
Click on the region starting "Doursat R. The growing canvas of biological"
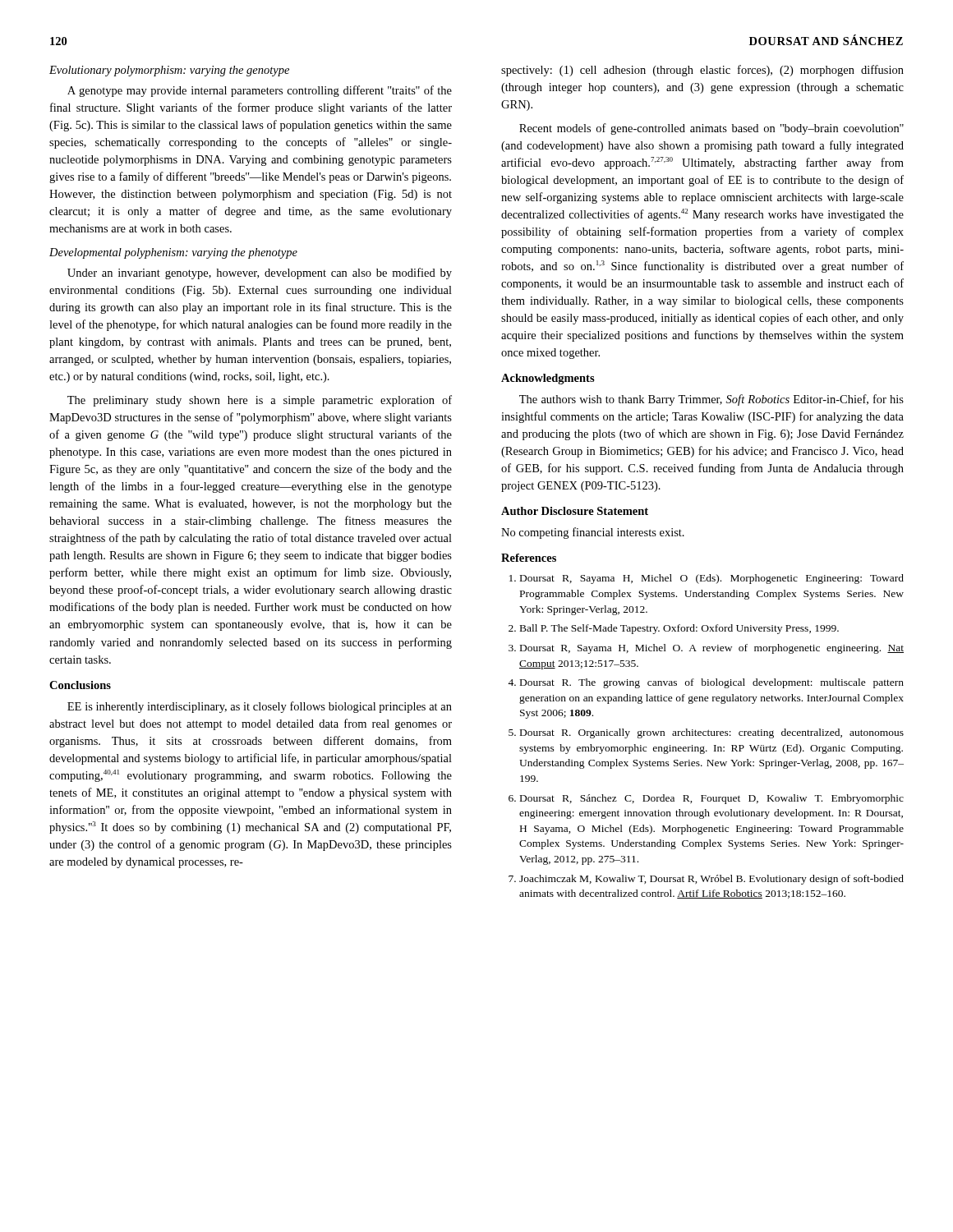coord(711,698)
